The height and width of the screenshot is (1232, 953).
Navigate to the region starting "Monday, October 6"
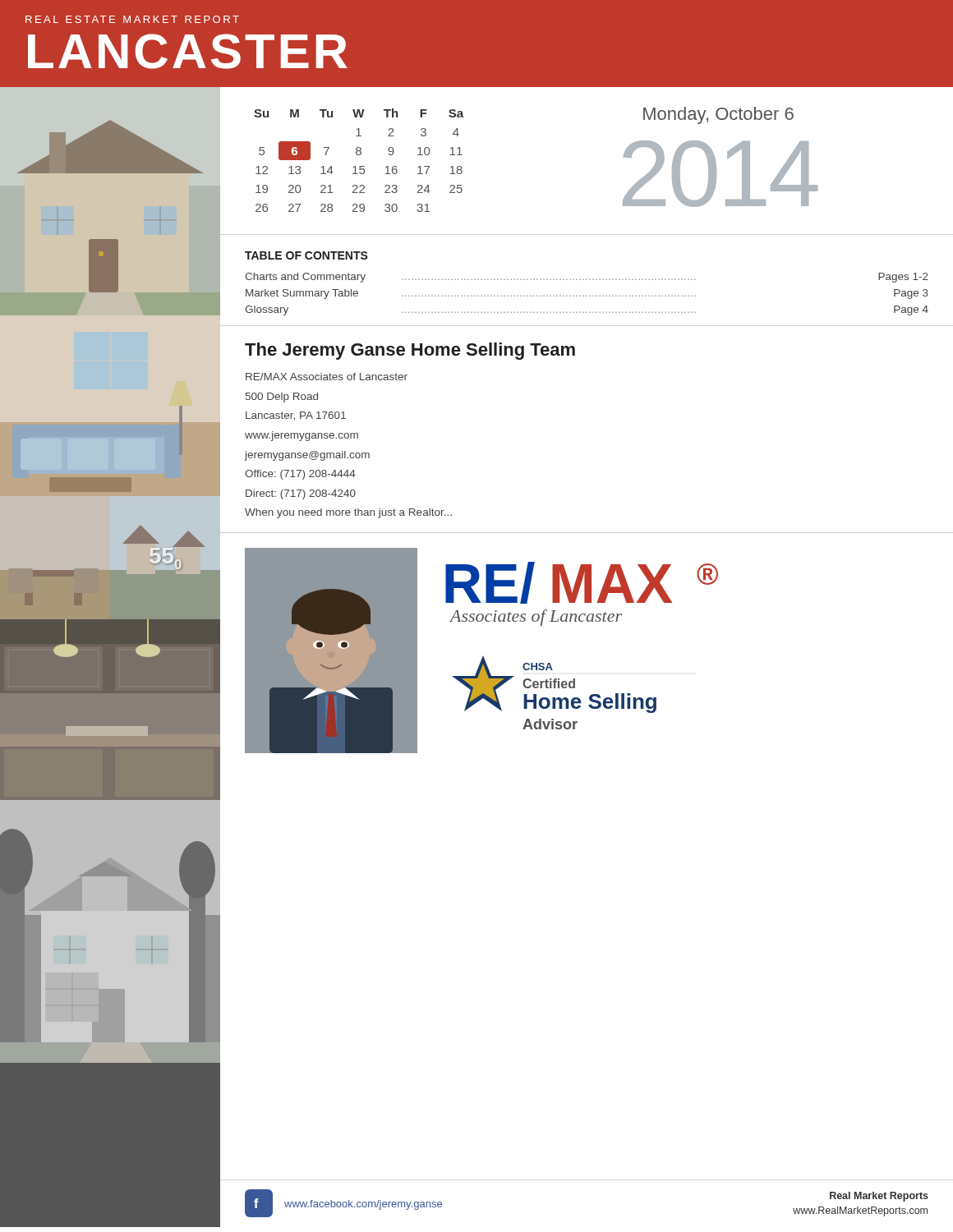click(718, 162)
